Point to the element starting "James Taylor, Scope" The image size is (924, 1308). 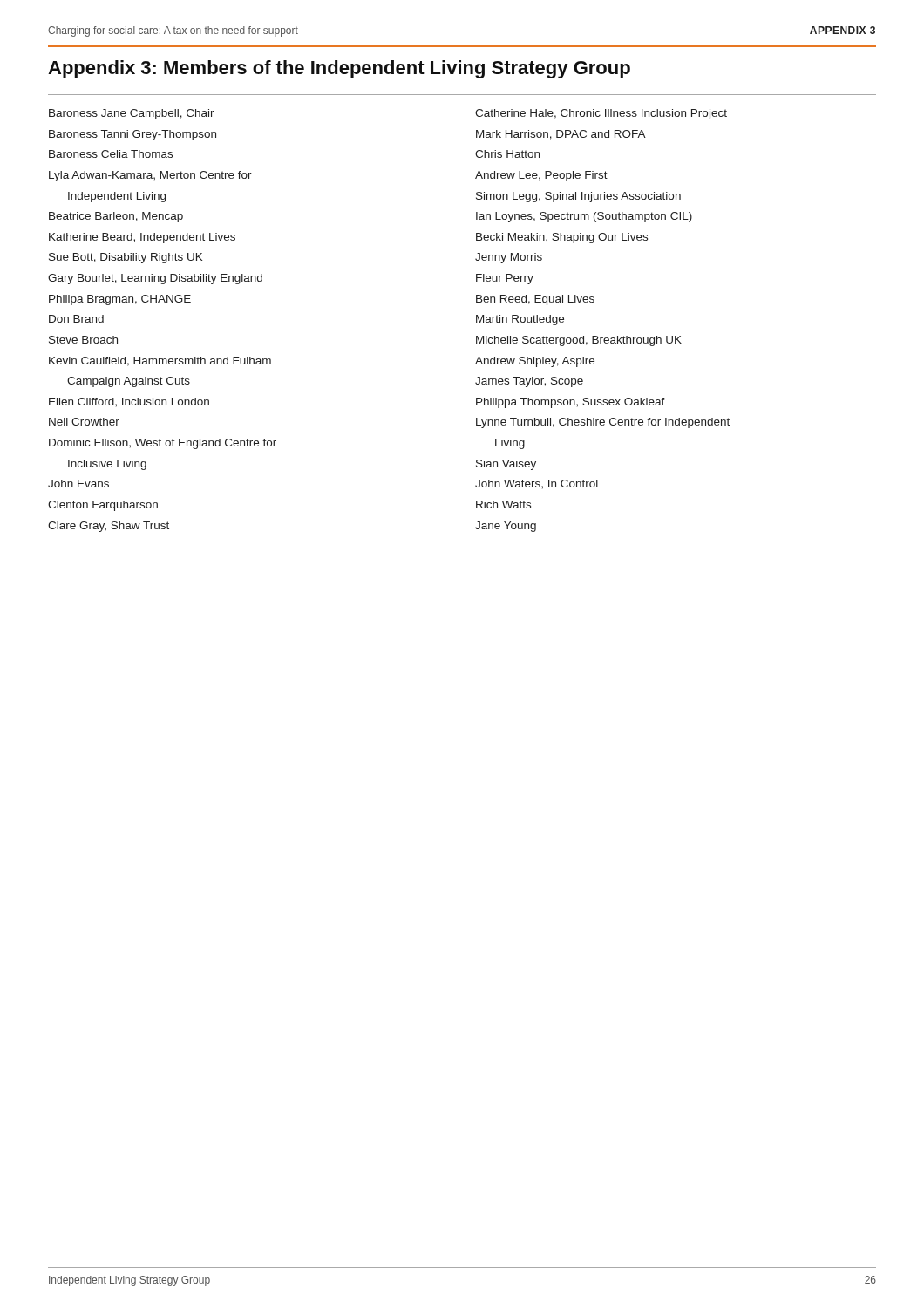pyautogui.click(x=529, y=381)
